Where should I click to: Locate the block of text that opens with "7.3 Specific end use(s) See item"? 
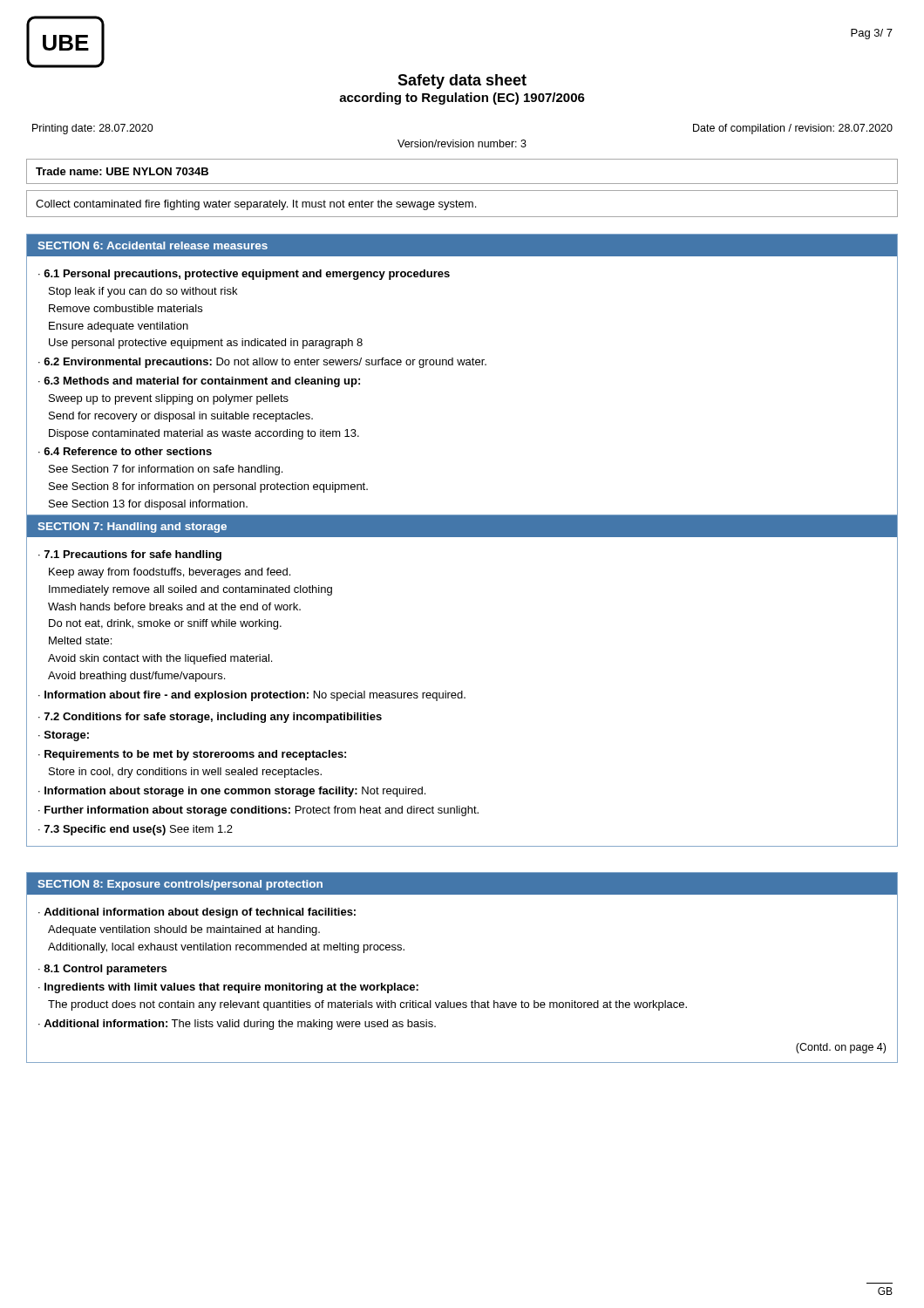(138, 828)
